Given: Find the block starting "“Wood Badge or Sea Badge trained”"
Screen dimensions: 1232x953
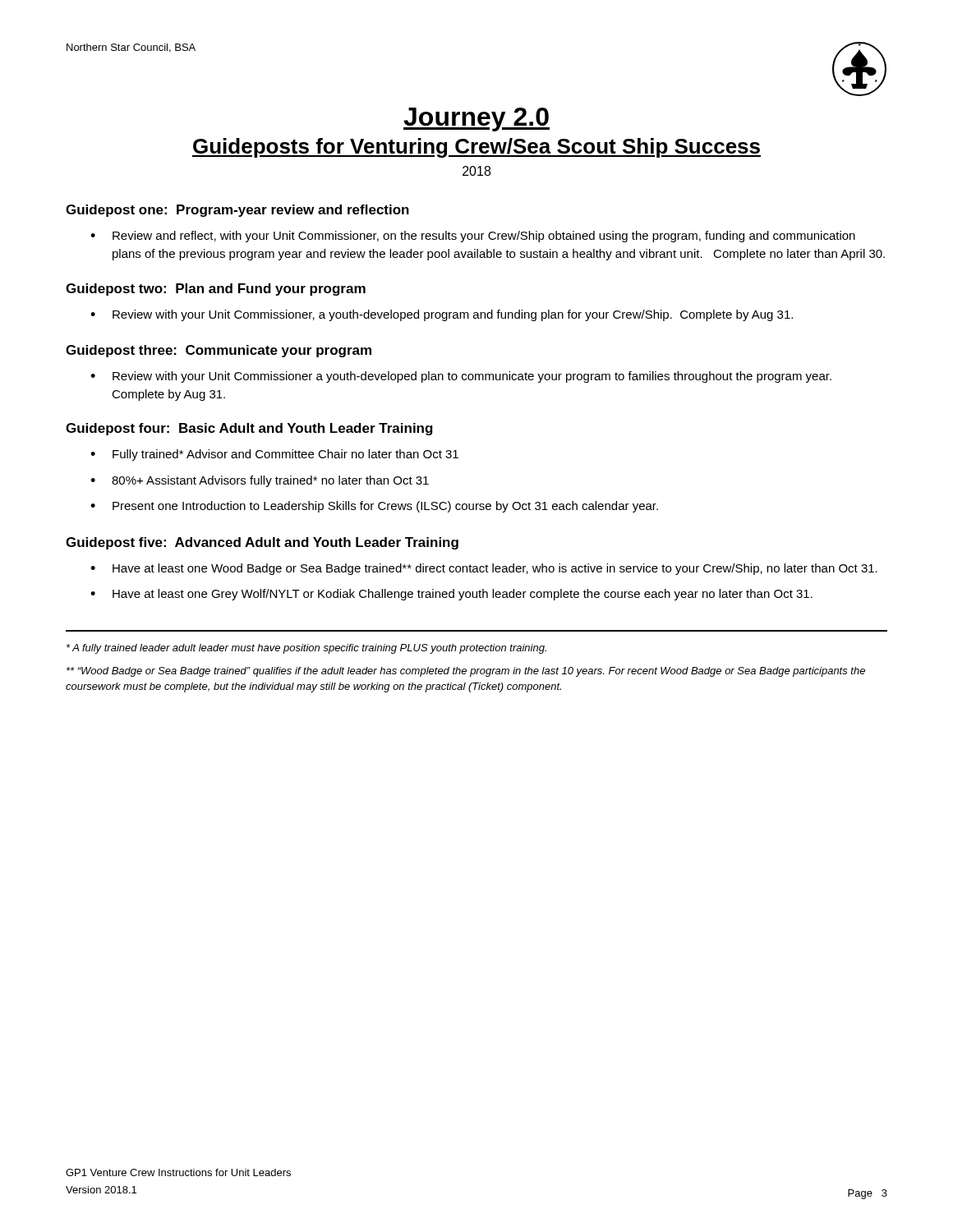Looking at the screenshot, I should [466, 678].
